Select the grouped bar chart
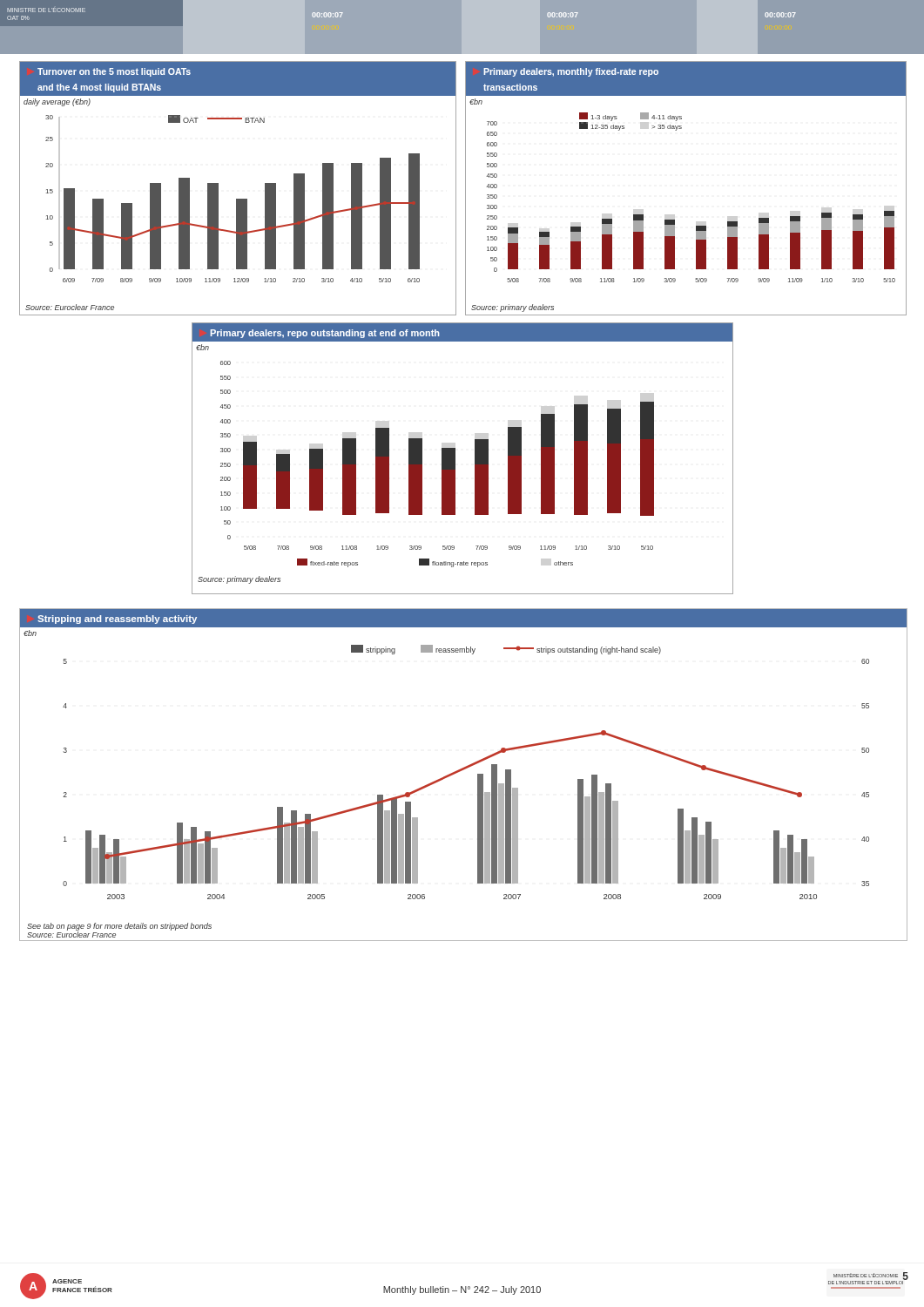 click(x=238, y=188)
